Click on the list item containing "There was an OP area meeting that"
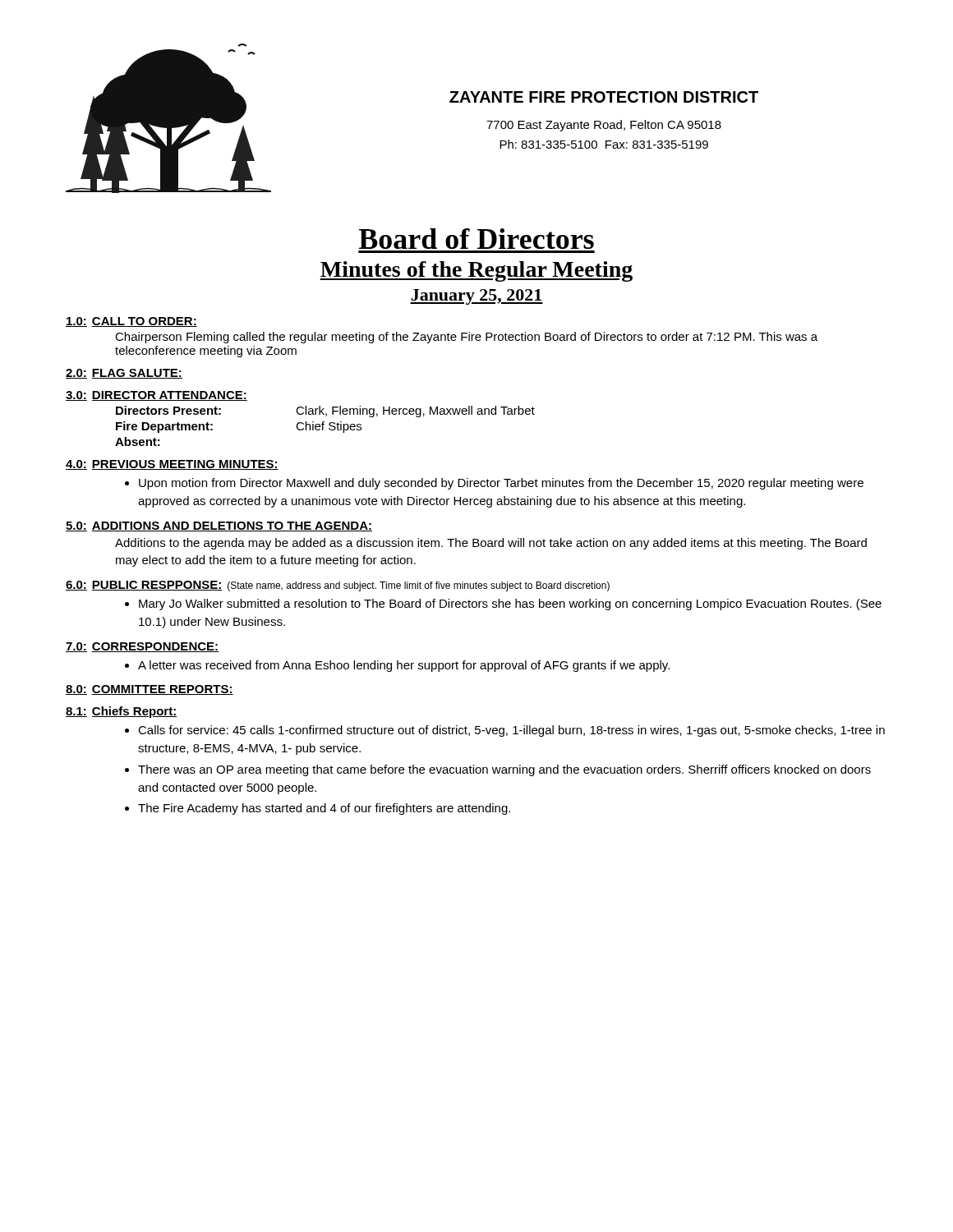 pyautogui.click(x=505, y=778)
